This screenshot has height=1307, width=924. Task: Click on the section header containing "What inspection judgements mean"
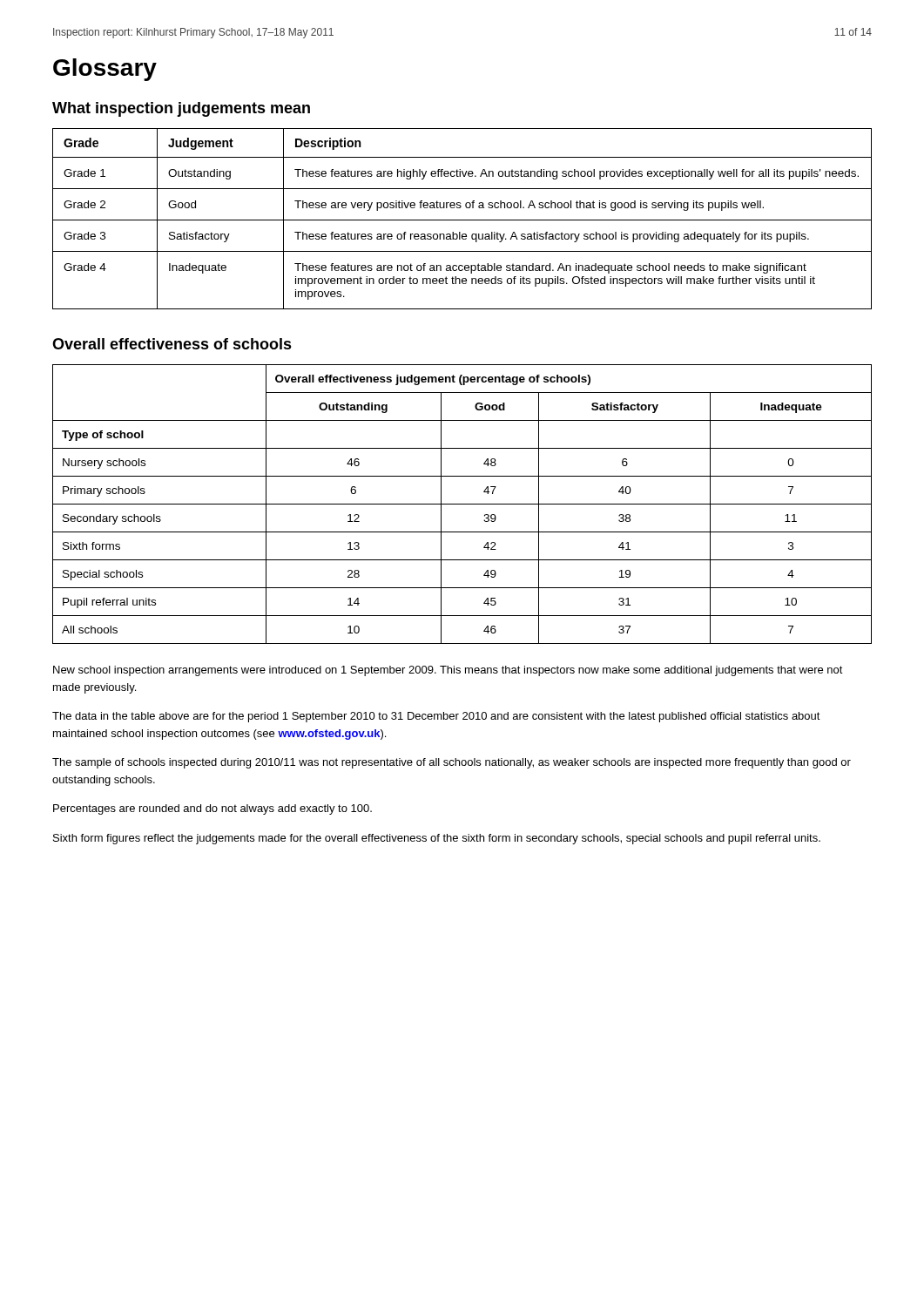(182, 108)
